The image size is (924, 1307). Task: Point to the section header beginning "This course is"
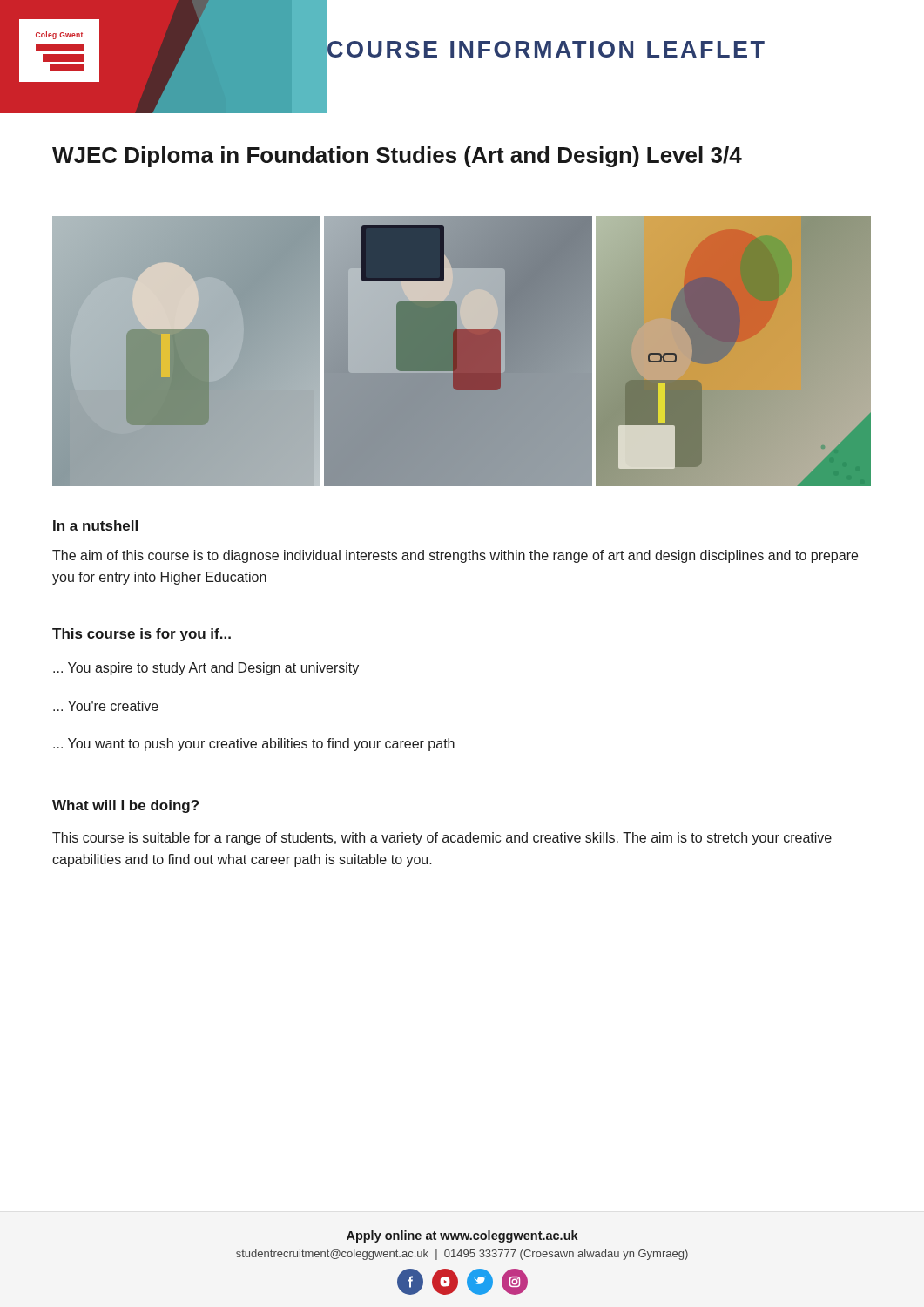pyautogui.click(x=142, y=634)
